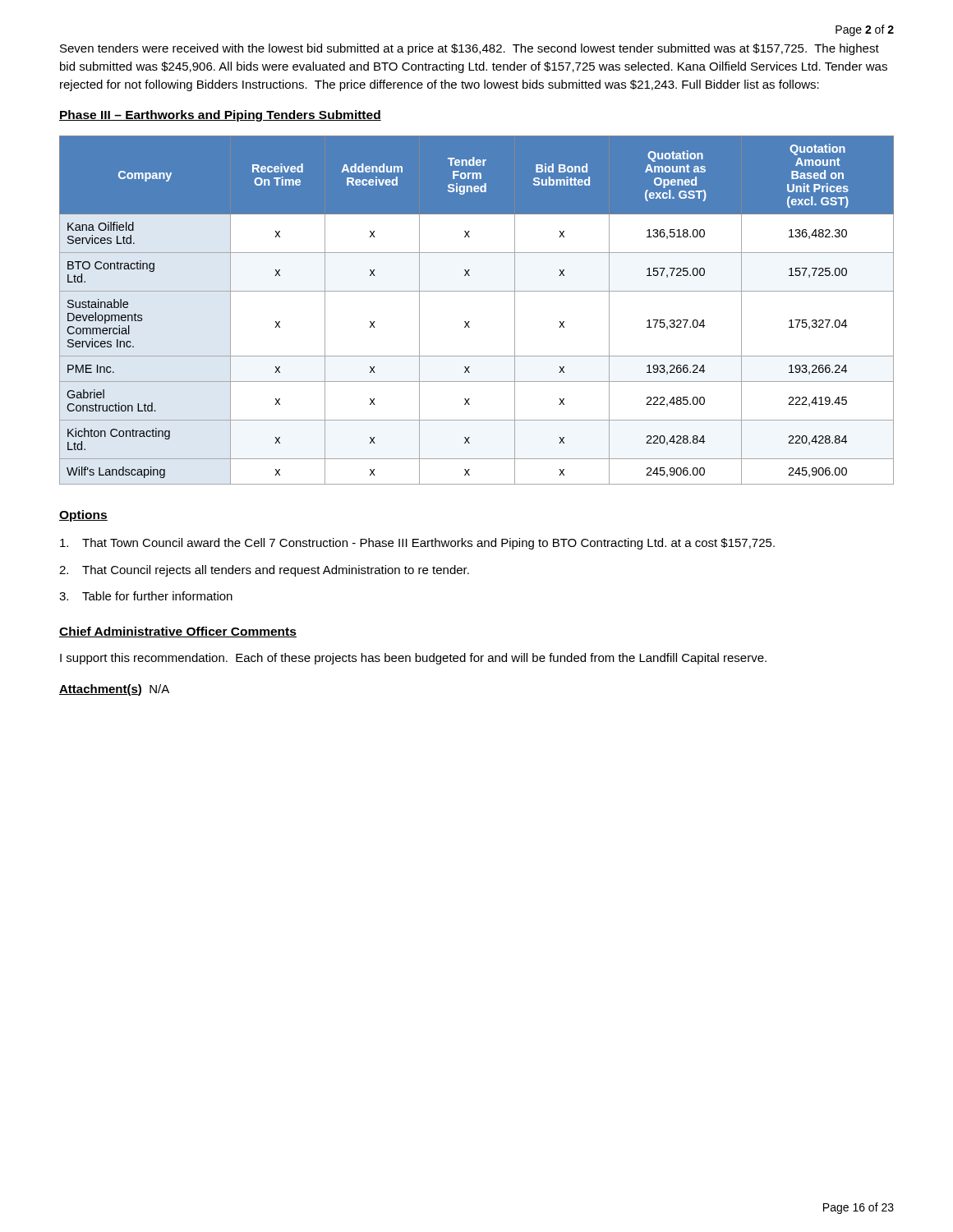The image size is (953, 1232).
Task: Locate the list item containing "2. That Council rejects all tenders"
Action: (x=476, y=570)
